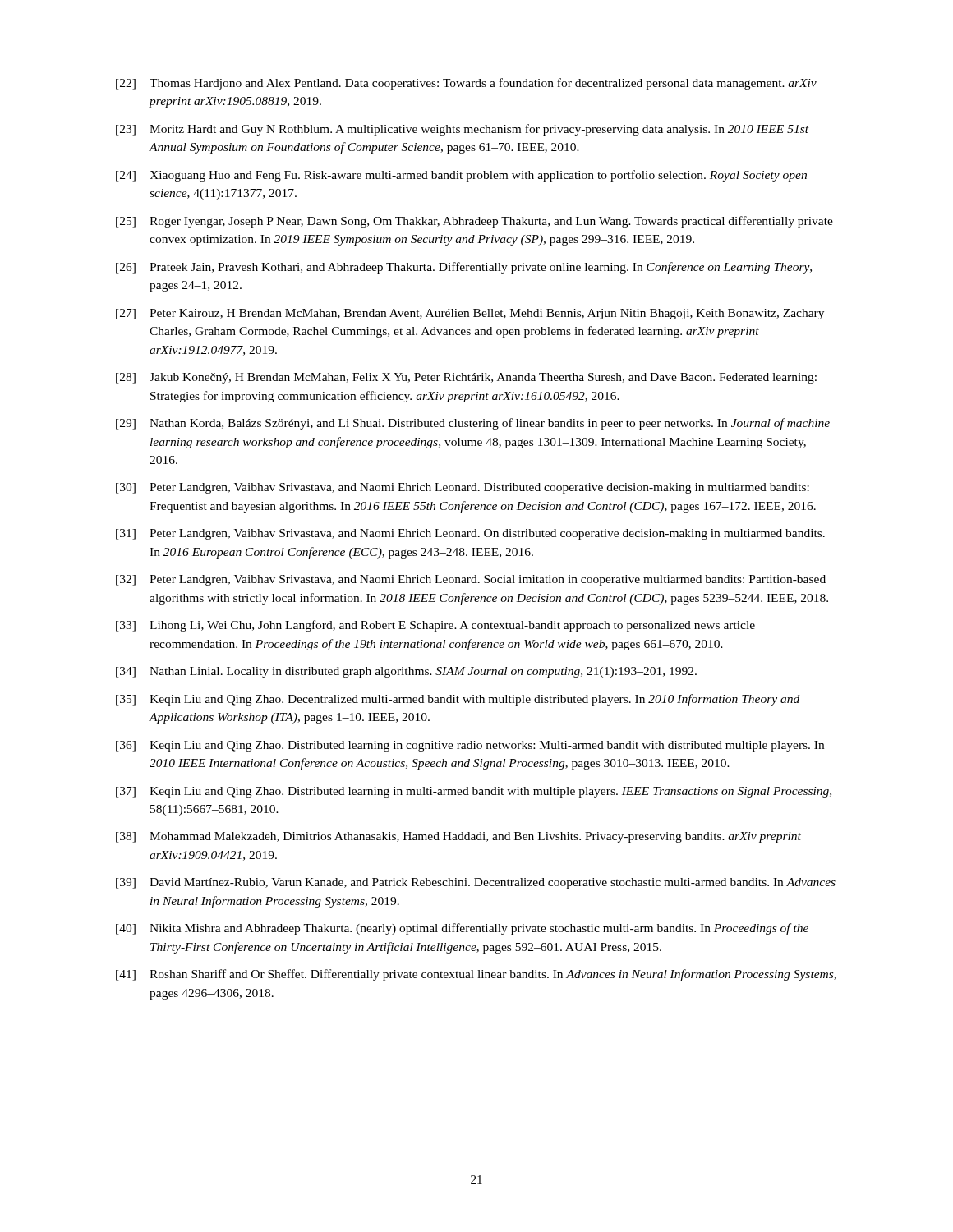Navigate to the block starting "[24] Xiaoguang Huo"

tap(476, 184)
